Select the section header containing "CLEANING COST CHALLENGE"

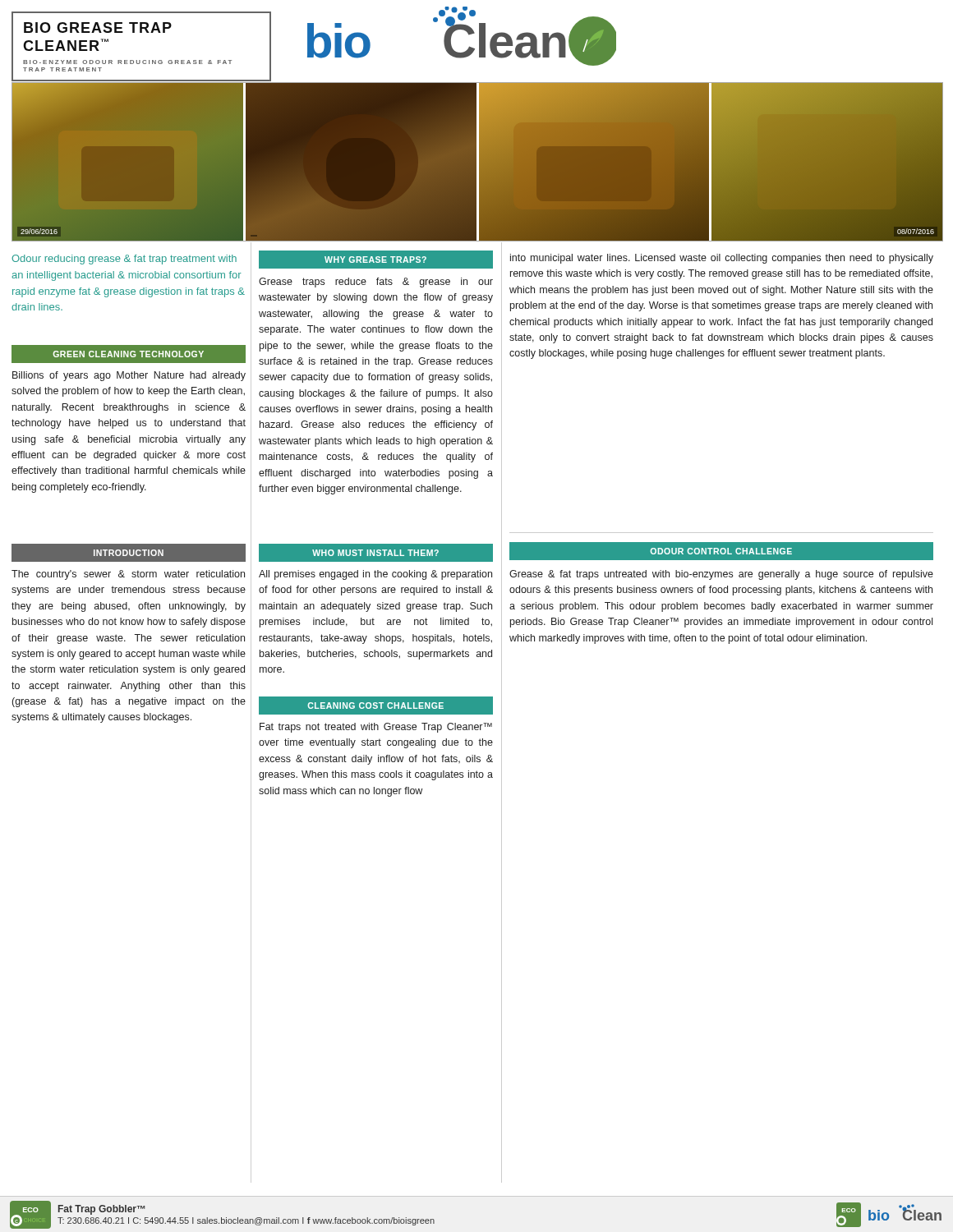point(376,706)
